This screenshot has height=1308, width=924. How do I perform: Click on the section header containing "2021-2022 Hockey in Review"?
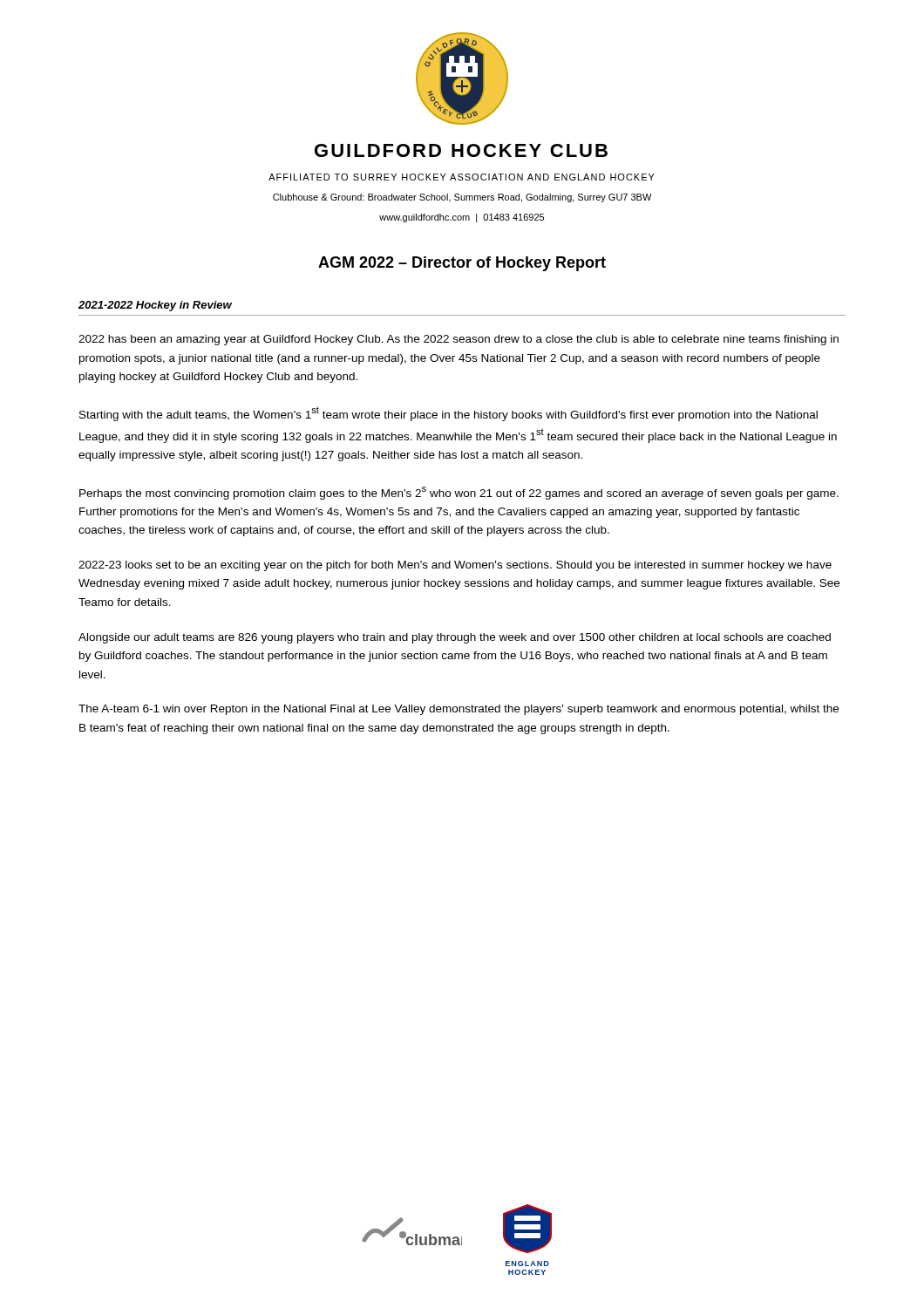[x=155, y=305]
